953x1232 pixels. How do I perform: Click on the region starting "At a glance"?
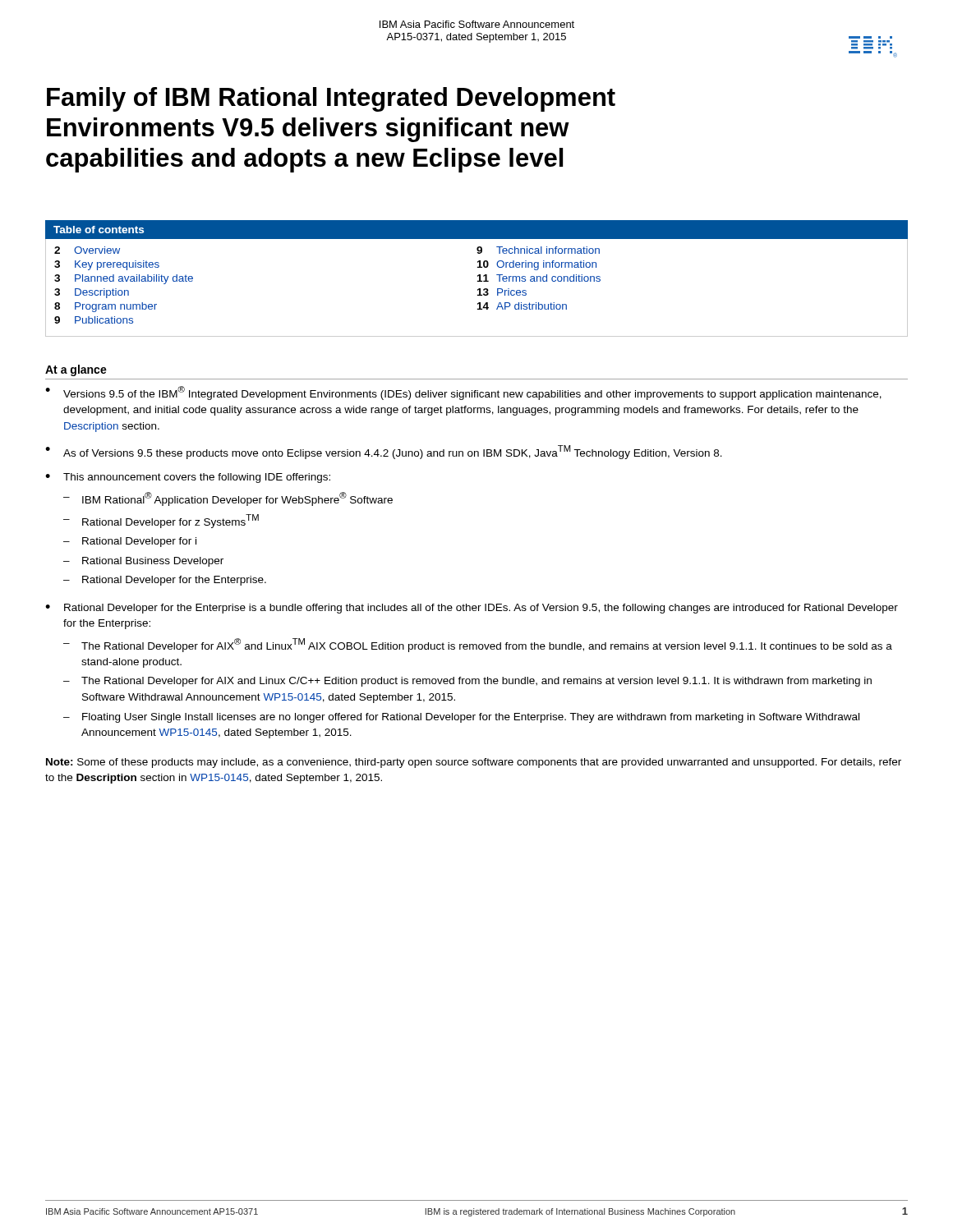pyautogui.click(x=76, y=370)
